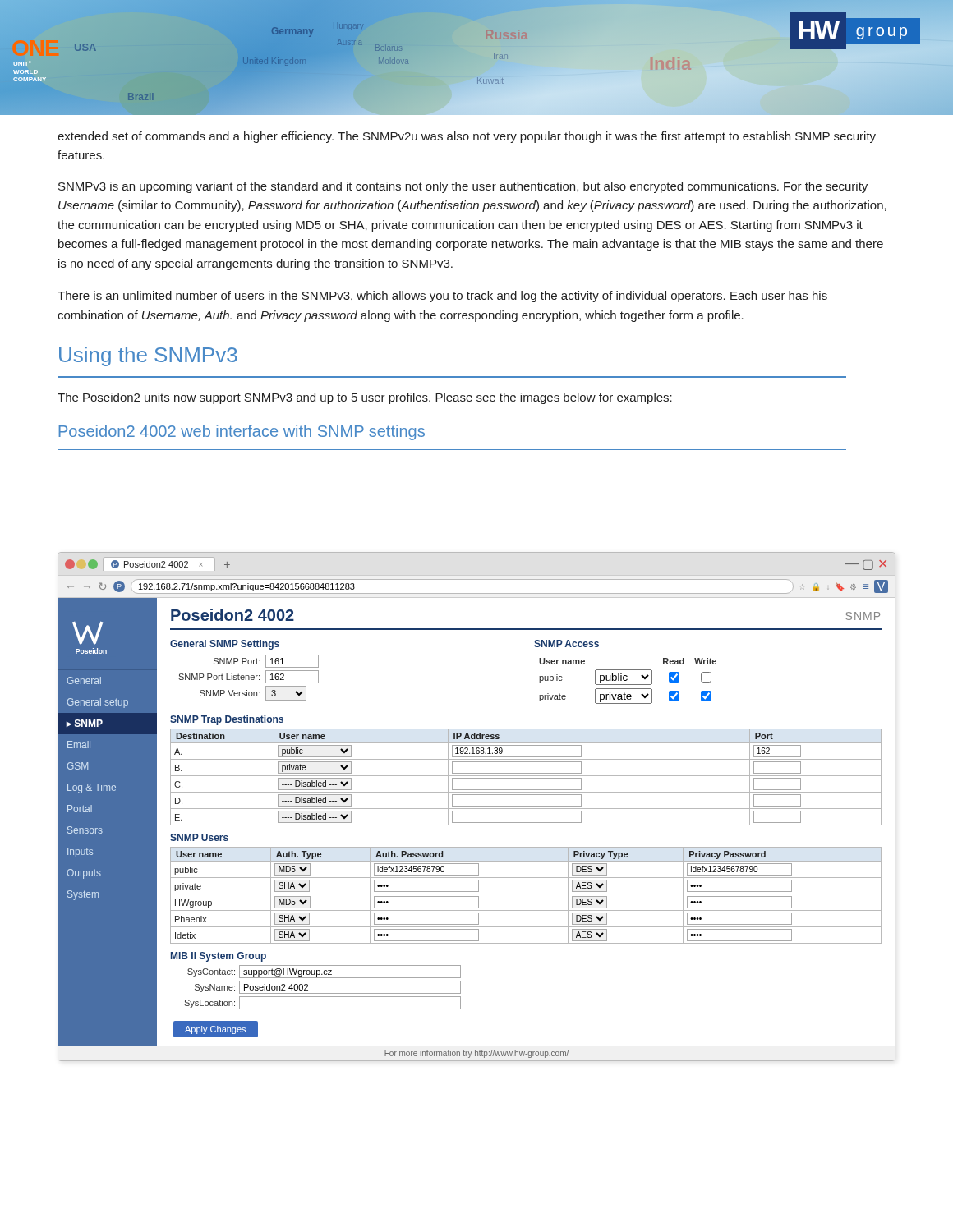Find the text block containing "There is an unlimited number"
Image resolution: width=953 pixels, height=1232 pixels.
(442, 305)
